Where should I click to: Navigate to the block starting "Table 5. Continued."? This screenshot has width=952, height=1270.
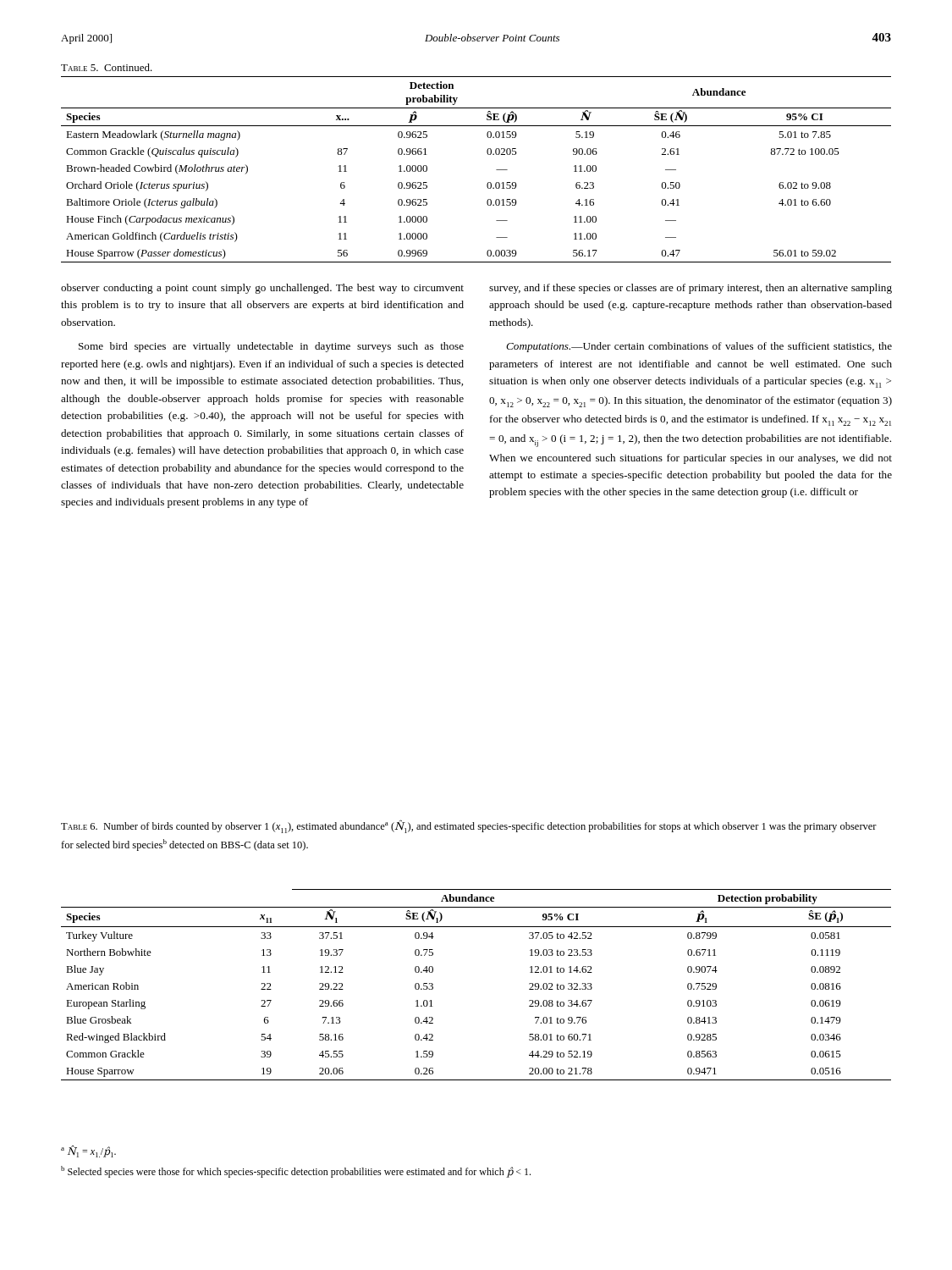click(x=107, y=67)
